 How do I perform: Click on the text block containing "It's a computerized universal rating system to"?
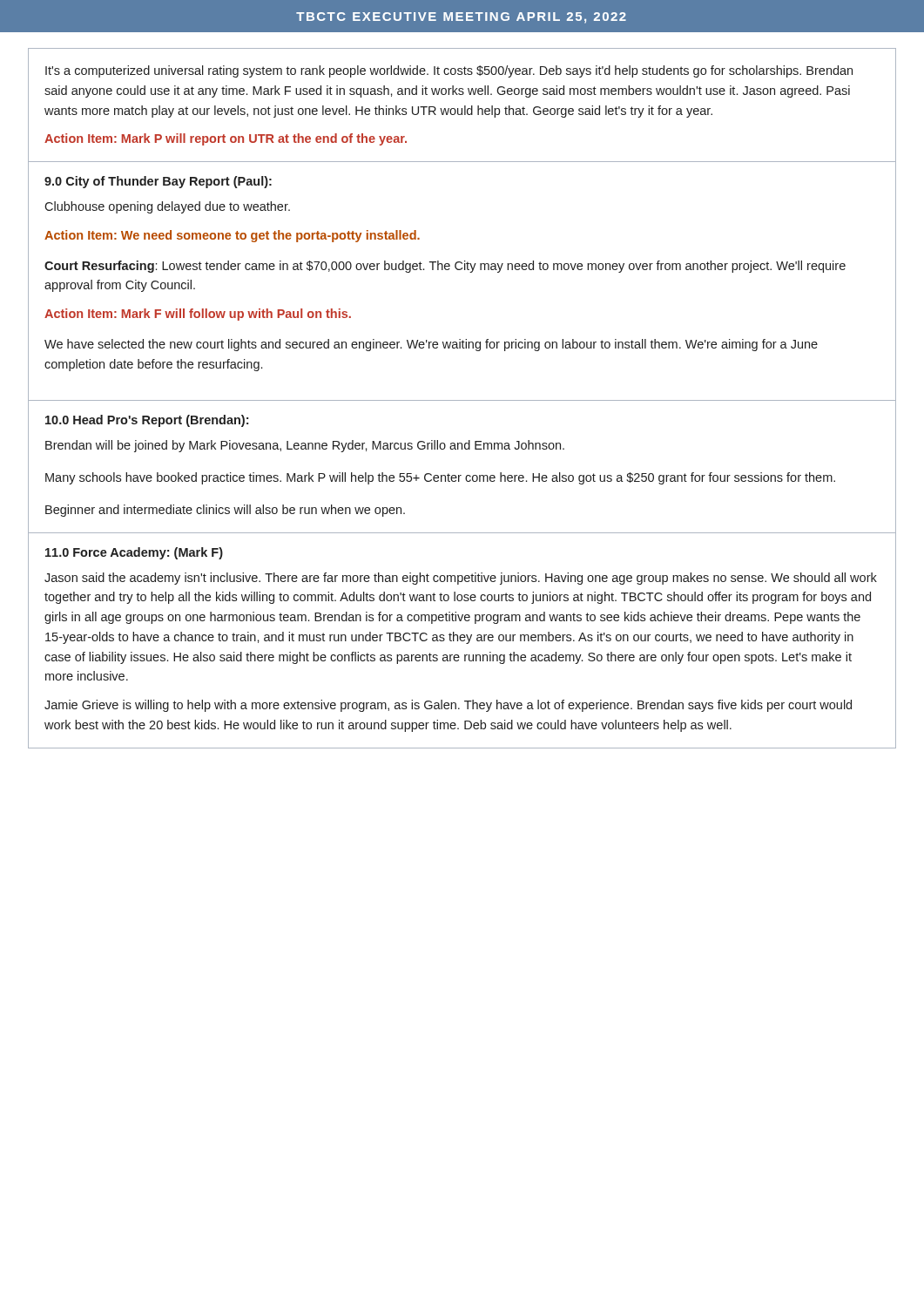462,105
